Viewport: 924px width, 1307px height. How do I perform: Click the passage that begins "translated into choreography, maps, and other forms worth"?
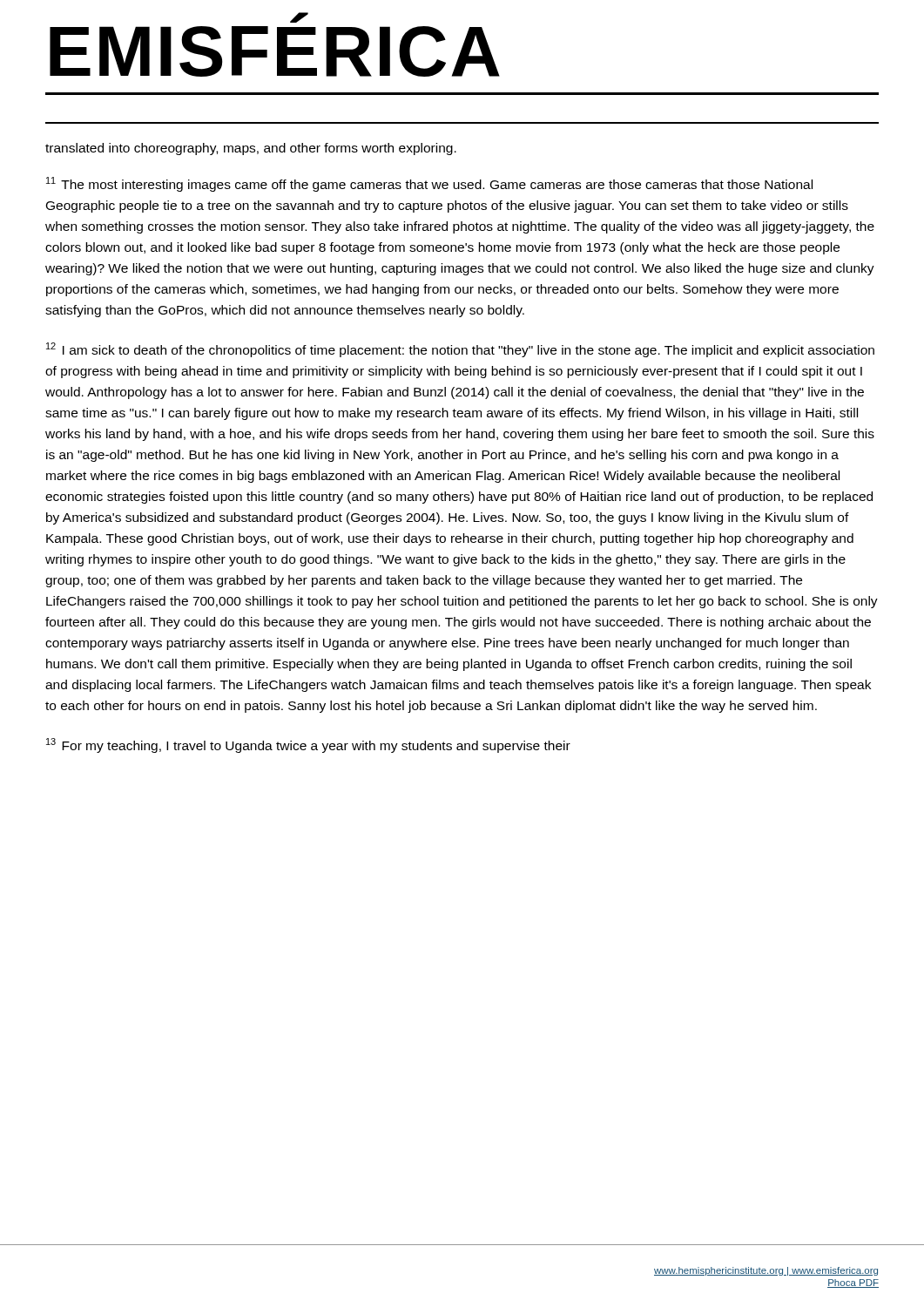[x=251, y=148]
